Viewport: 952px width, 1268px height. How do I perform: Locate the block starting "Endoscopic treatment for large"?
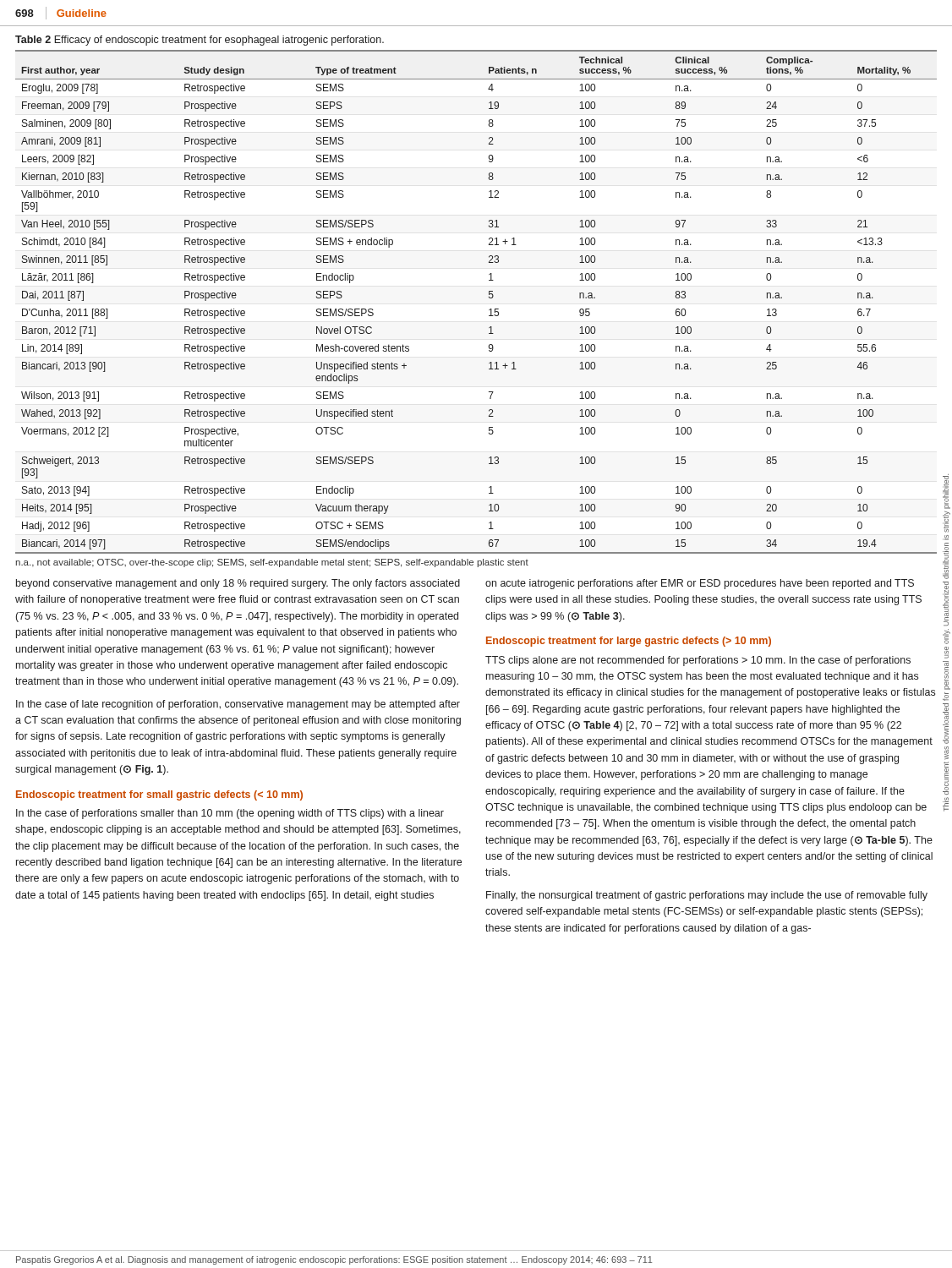(x=628, y=641)
